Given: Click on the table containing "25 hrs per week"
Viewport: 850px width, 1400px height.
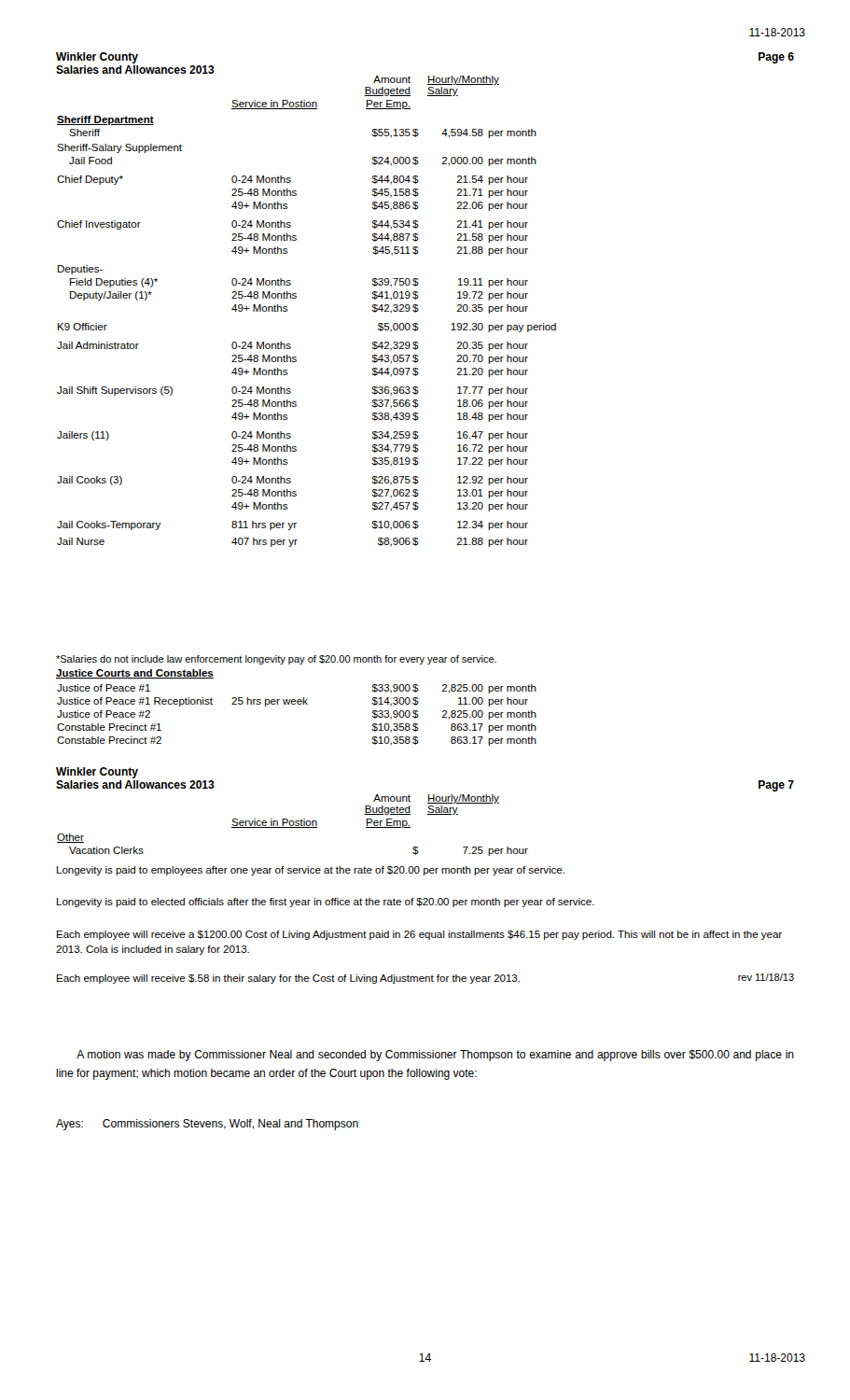Looking at the screenshot, I should pyautogui.click(x=425, y=714).
